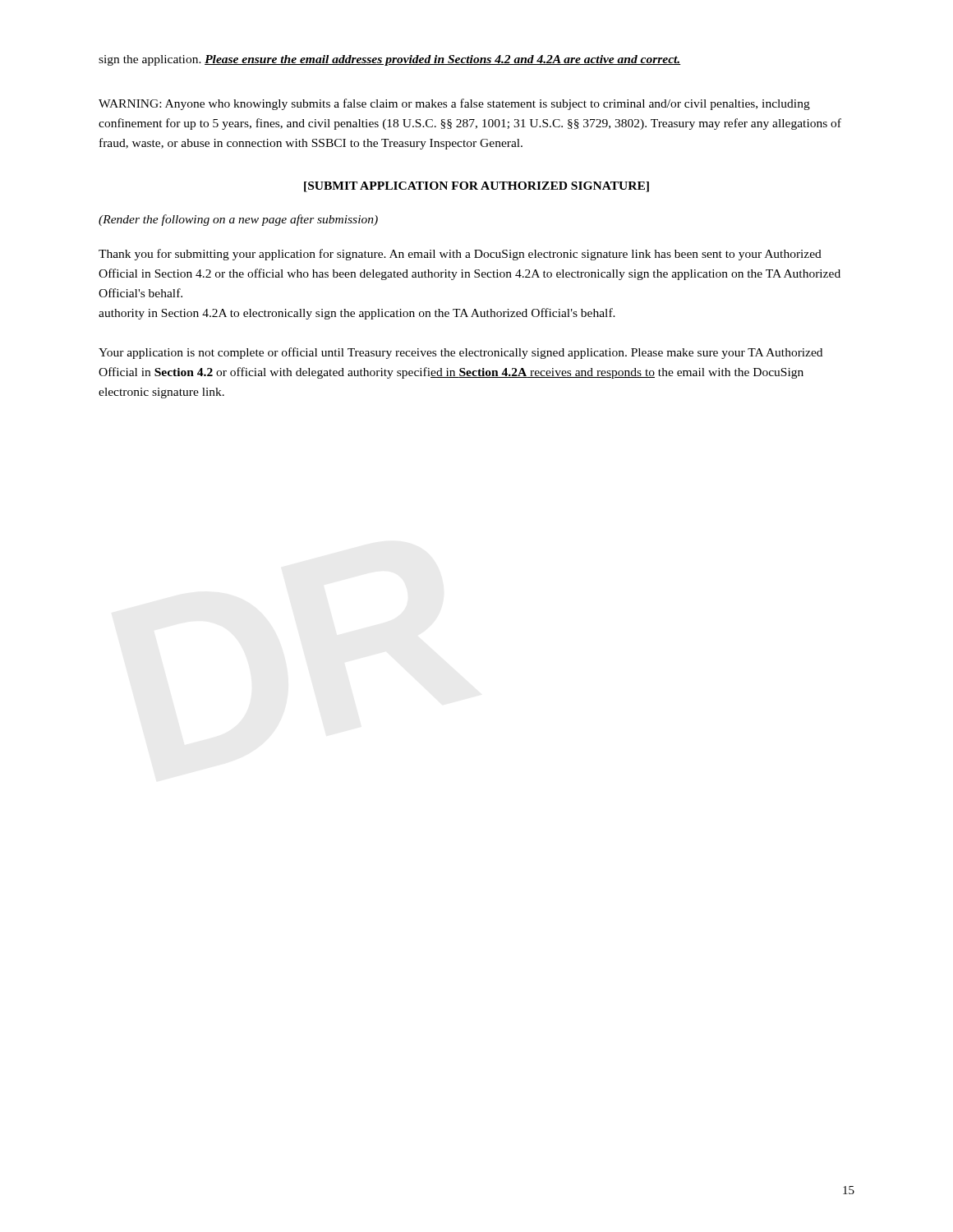
Task: Find the region starting "[SUBMIT APPLICATION FOR AUTHORIZED SIGNATURE]"
Action: coord(476,185)
